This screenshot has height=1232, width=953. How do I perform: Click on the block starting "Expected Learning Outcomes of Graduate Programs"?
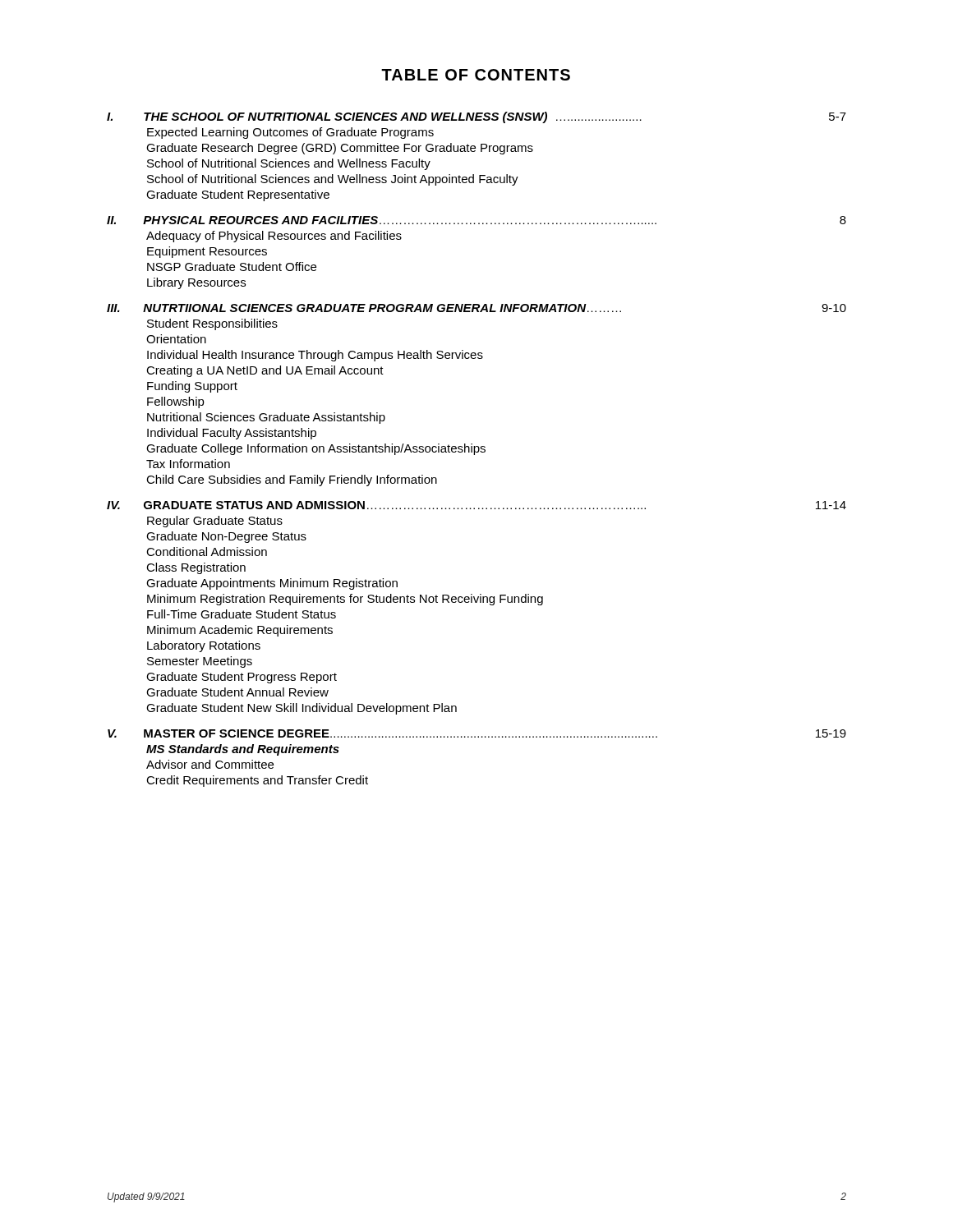pyautogui.click(x=290, y=132)
